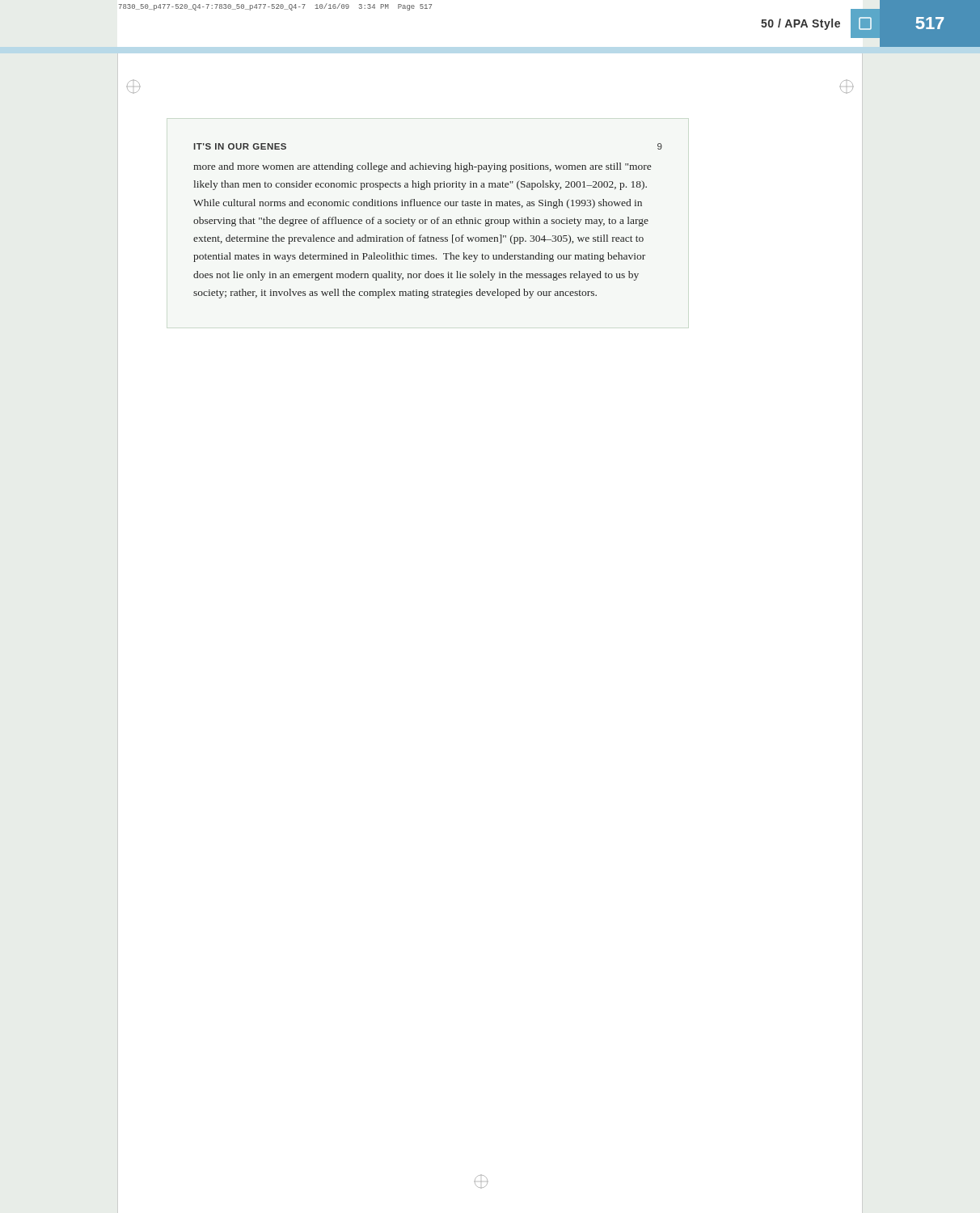Point to "IT'S IN OUR GENES"
Viewport: 980px width, 1213px height.
pyautogui.click(x=240, y=146)
